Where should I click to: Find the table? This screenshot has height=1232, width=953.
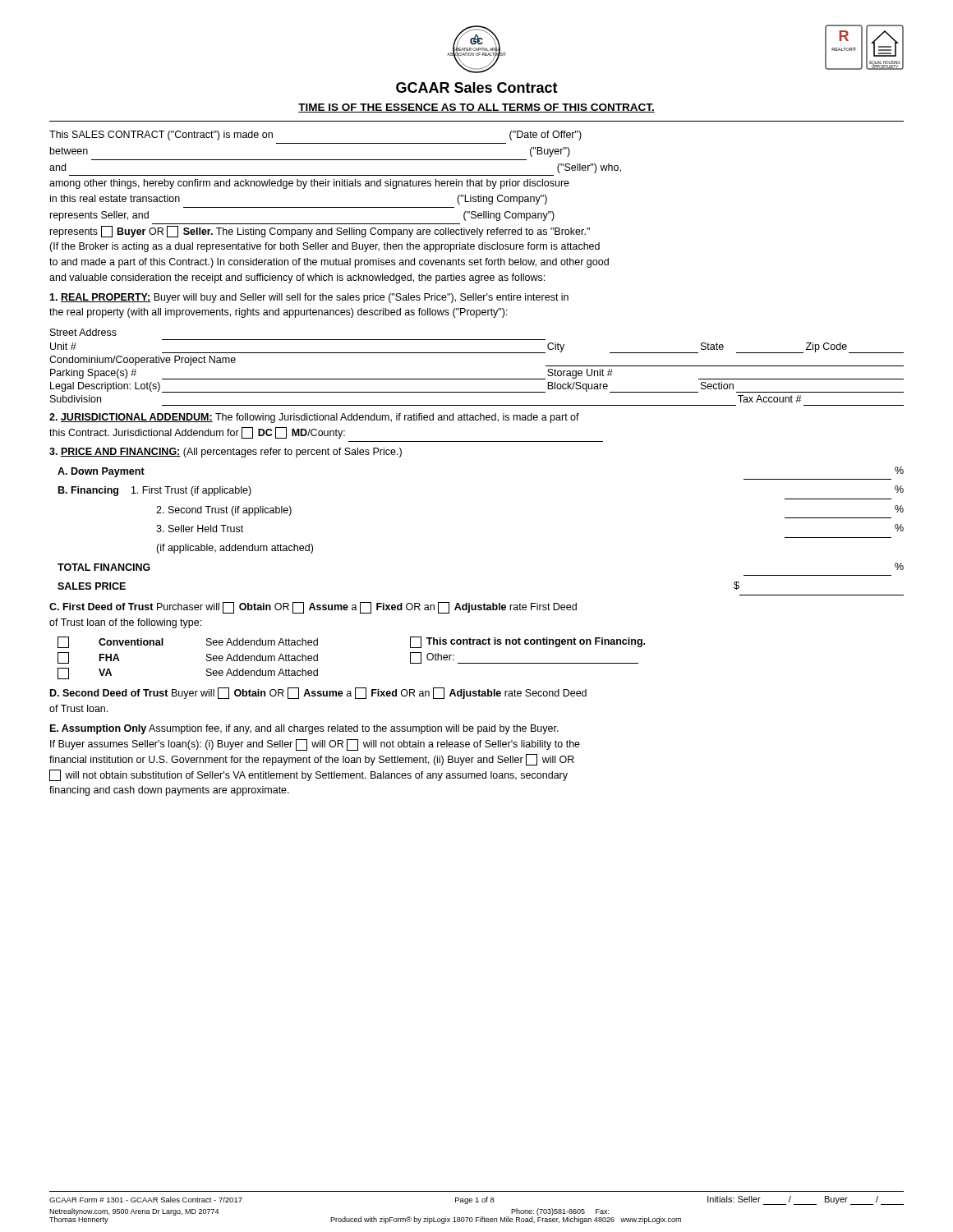(x=476, y=365)
